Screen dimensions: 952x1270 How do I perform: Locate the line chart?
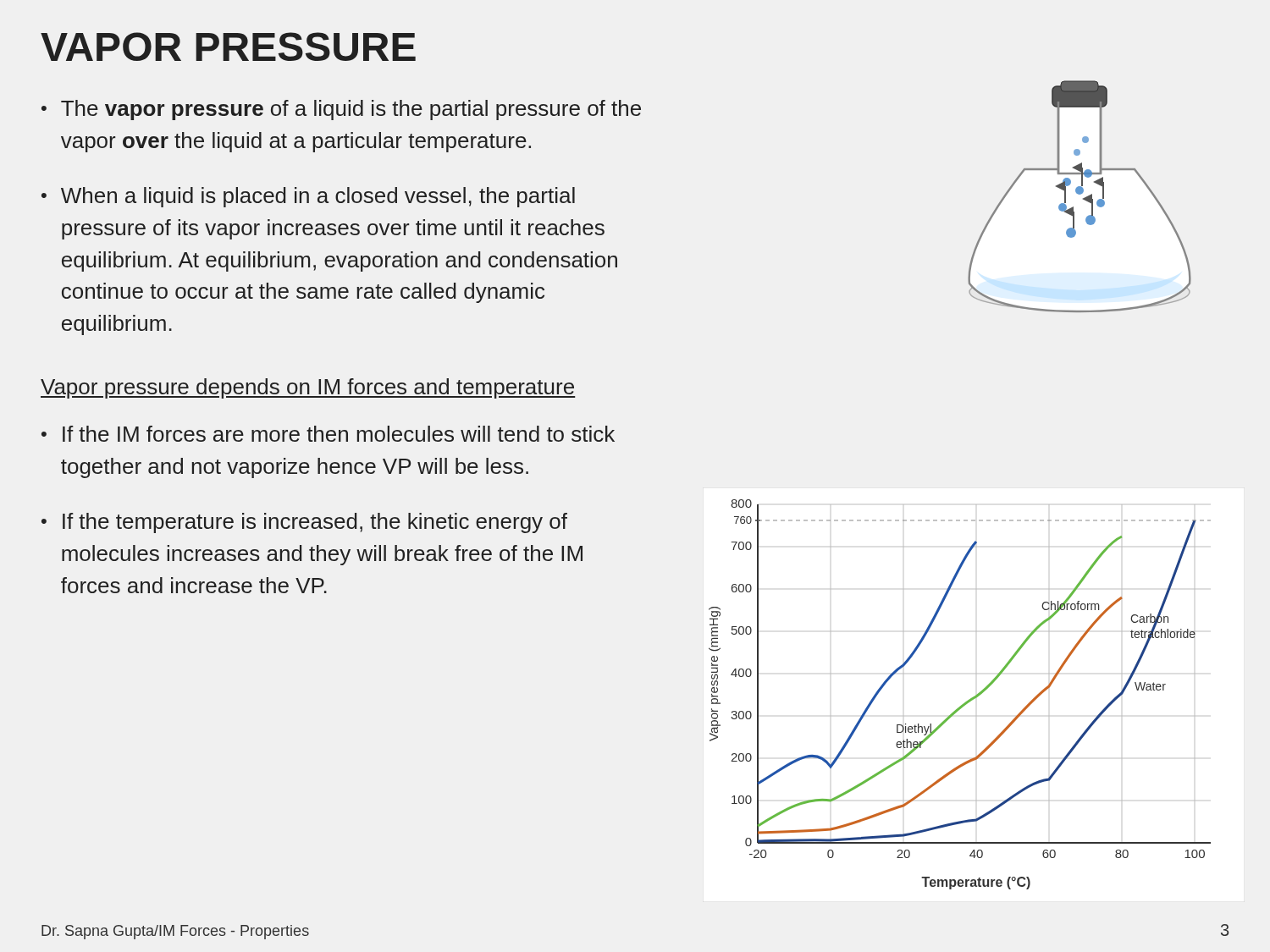(x=974, y=696)
